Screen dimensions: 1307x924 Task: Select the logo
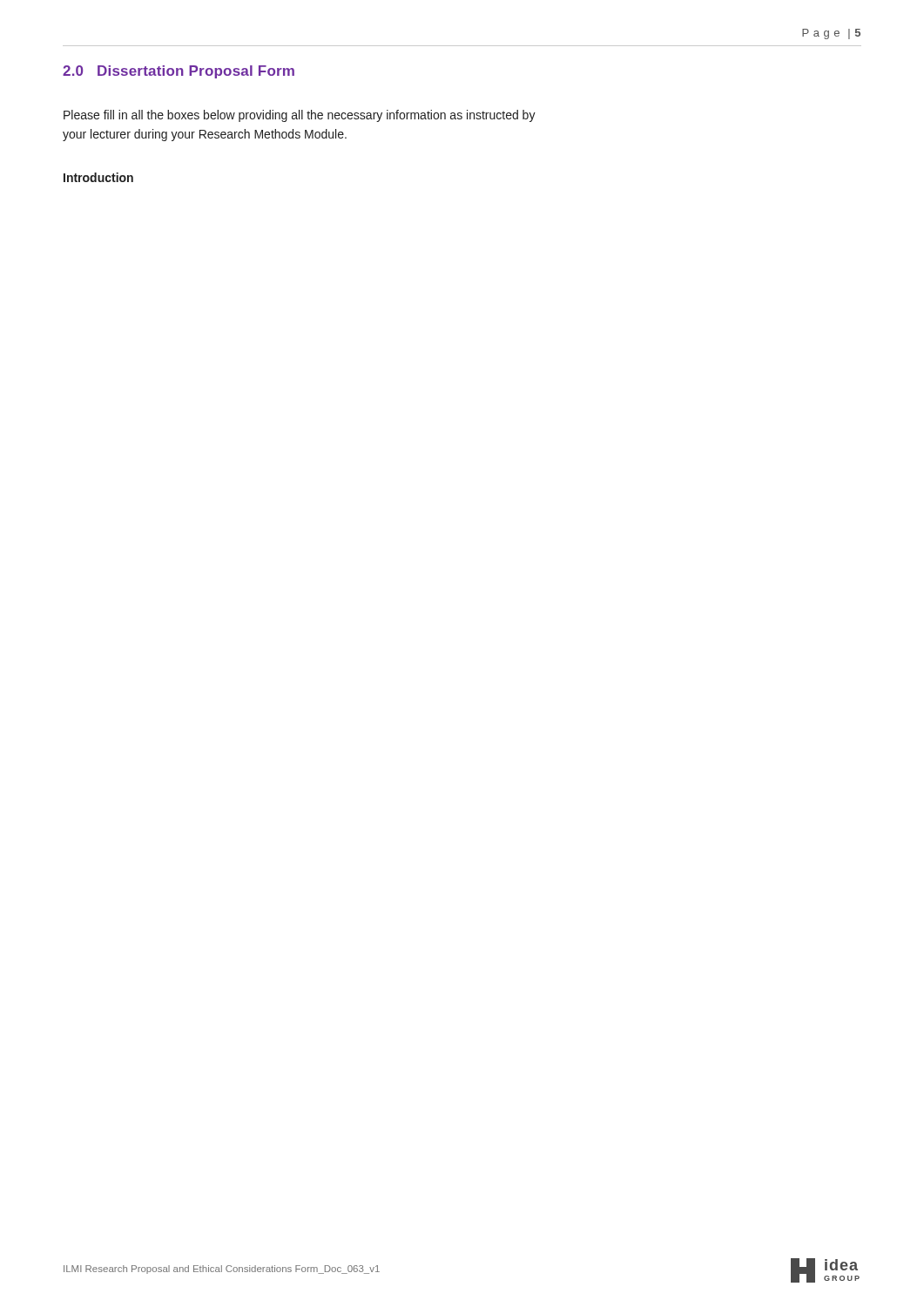coord(824,1270)
